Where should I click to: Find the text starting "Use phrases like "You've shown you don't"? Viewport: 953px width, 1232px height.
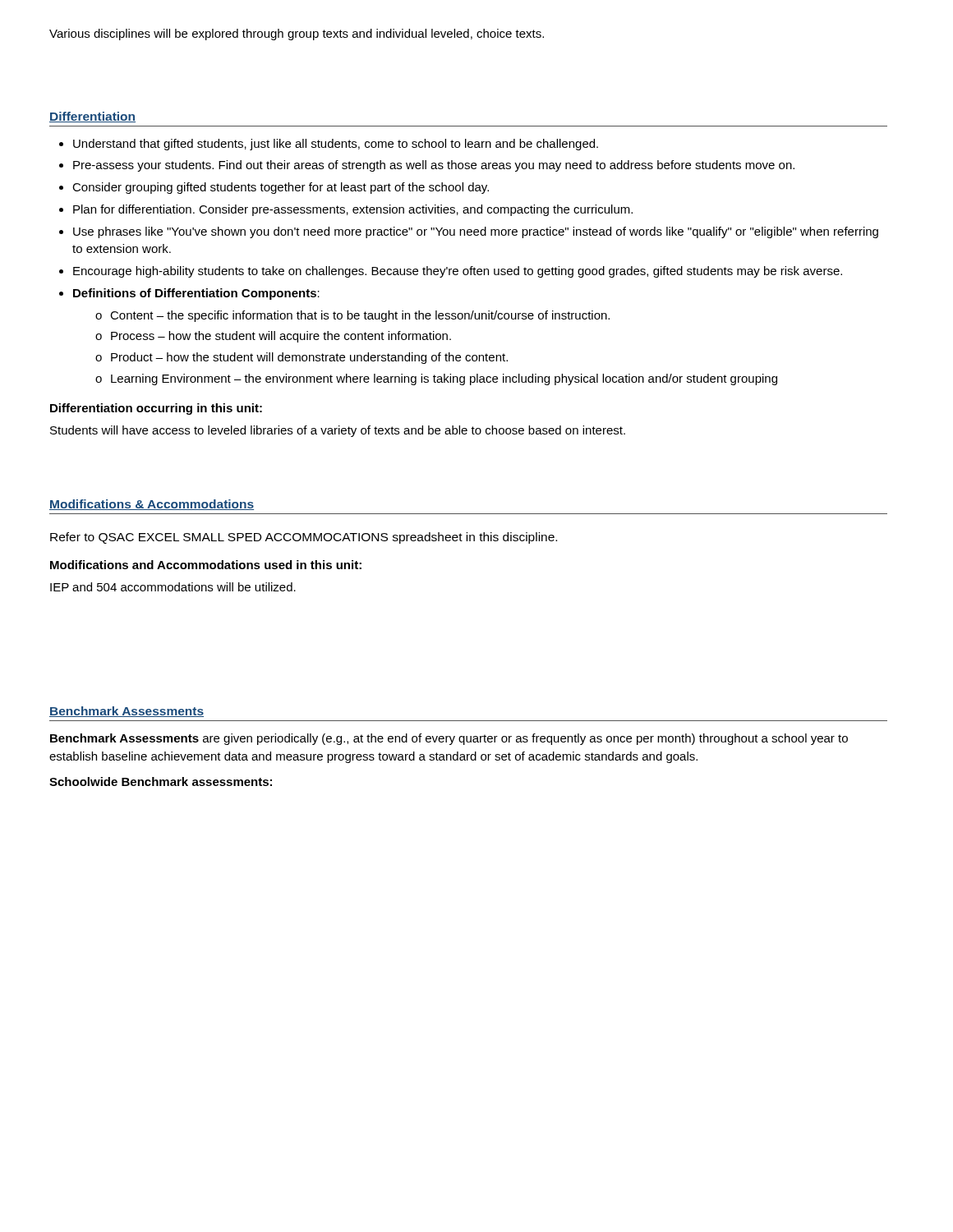point(468,240)
